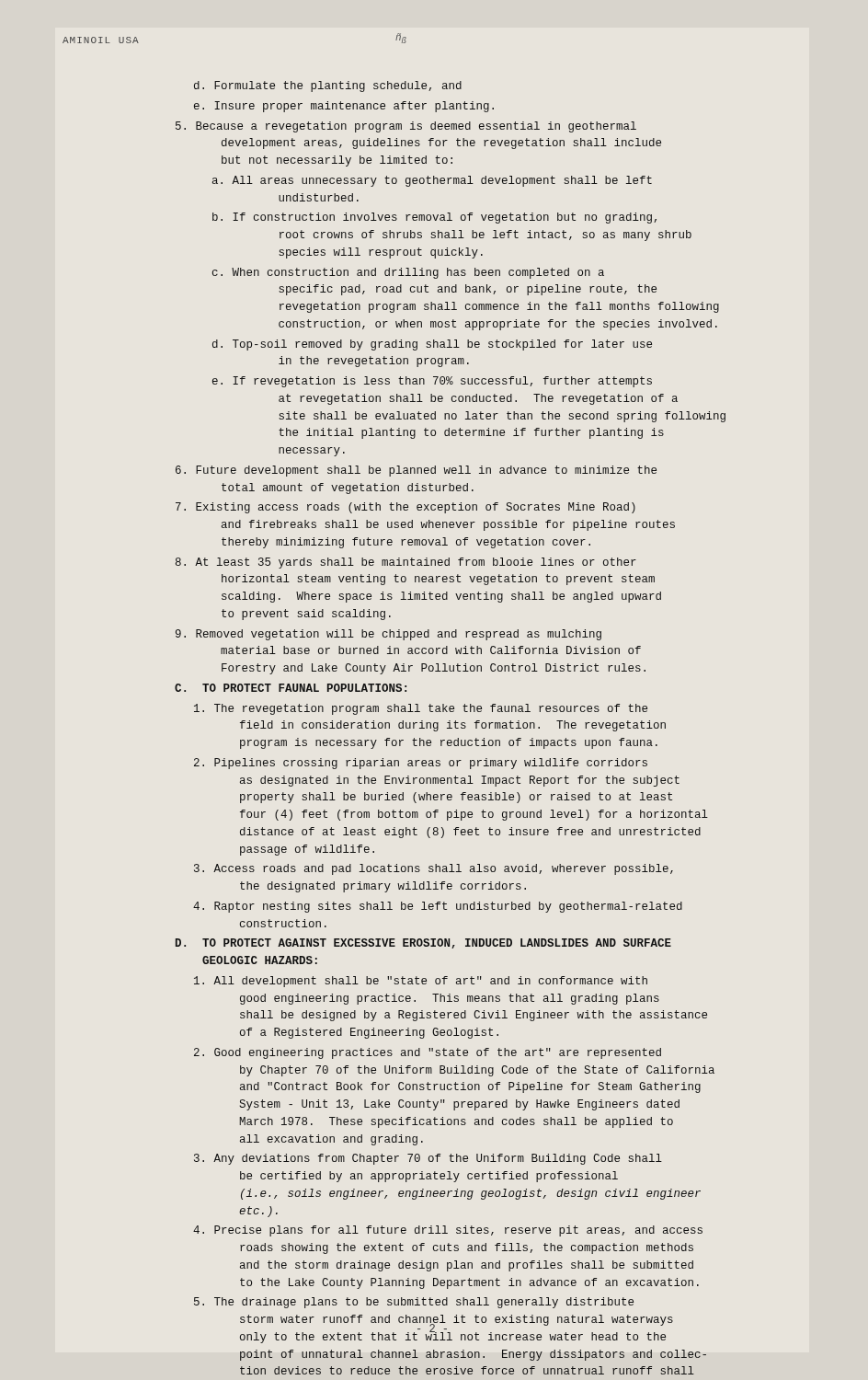Locate the block starting "8. At least 35 yards shall be maintained"
868x1380 pixels.
pyautogui.click(x=418, y=588)
